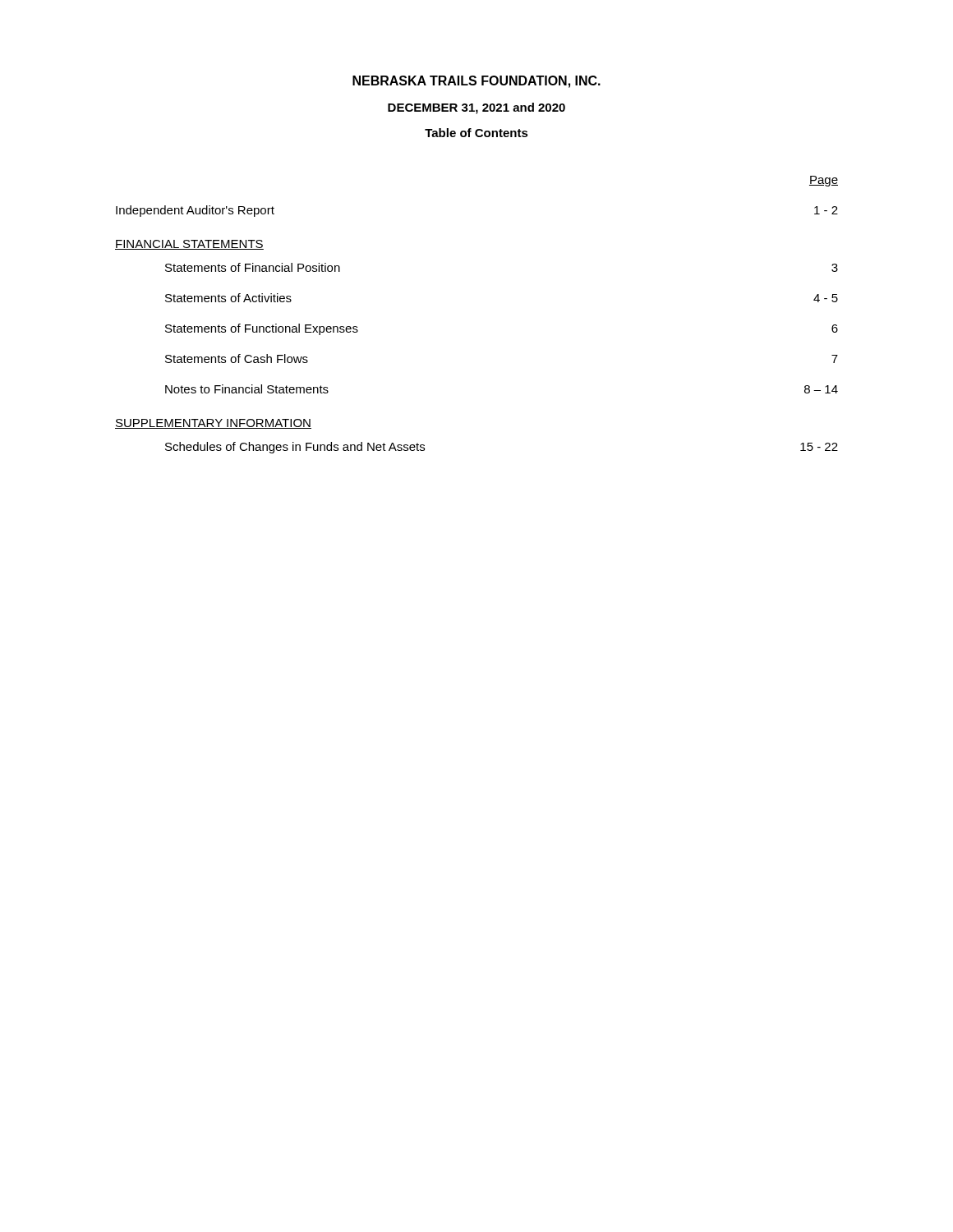The image size is (953, 1232).
Task: Locate the list item with the text "Notes to Financial Statements 8"
Action: 247,388
